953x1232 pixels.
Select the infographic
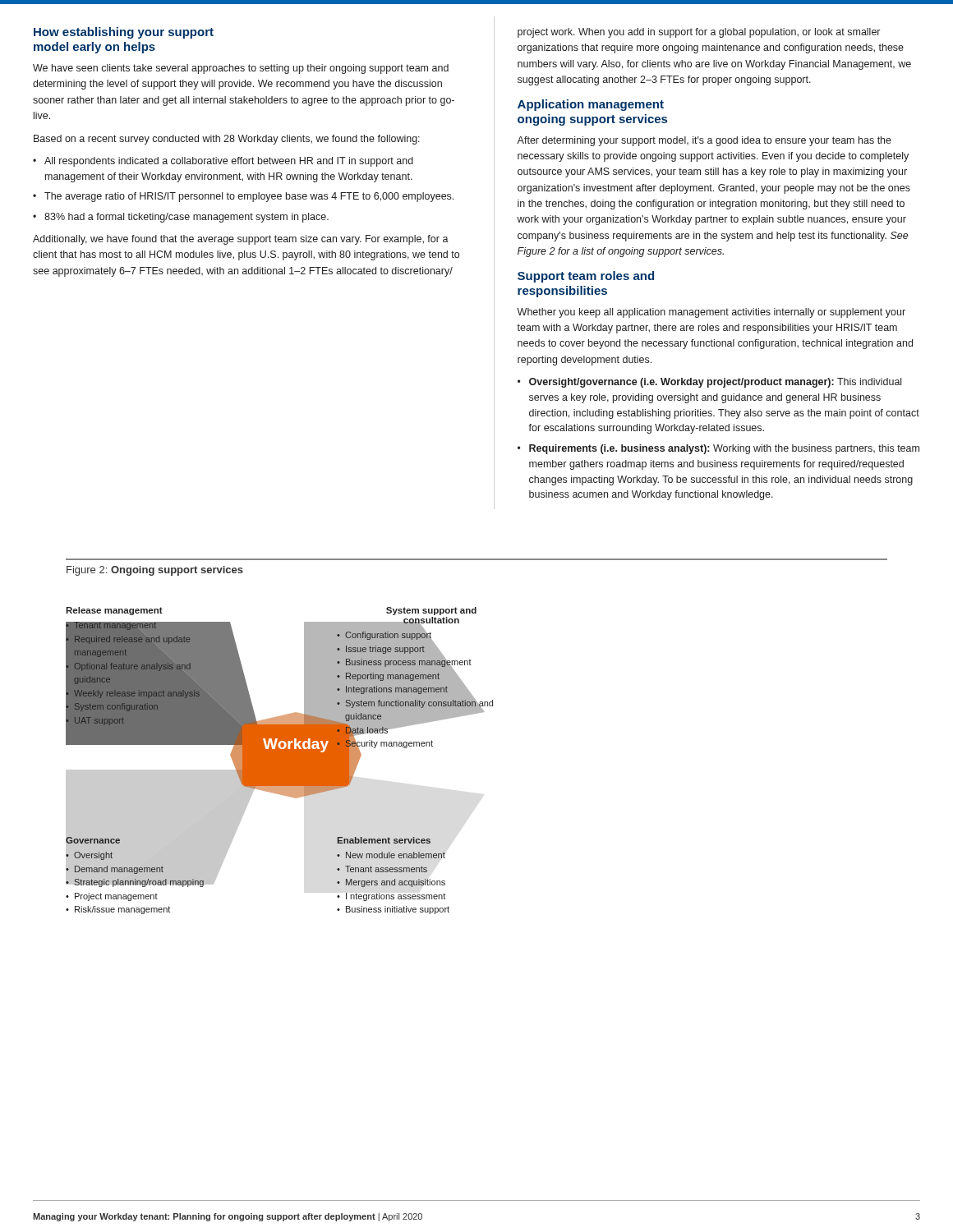[x=304, y=761]
